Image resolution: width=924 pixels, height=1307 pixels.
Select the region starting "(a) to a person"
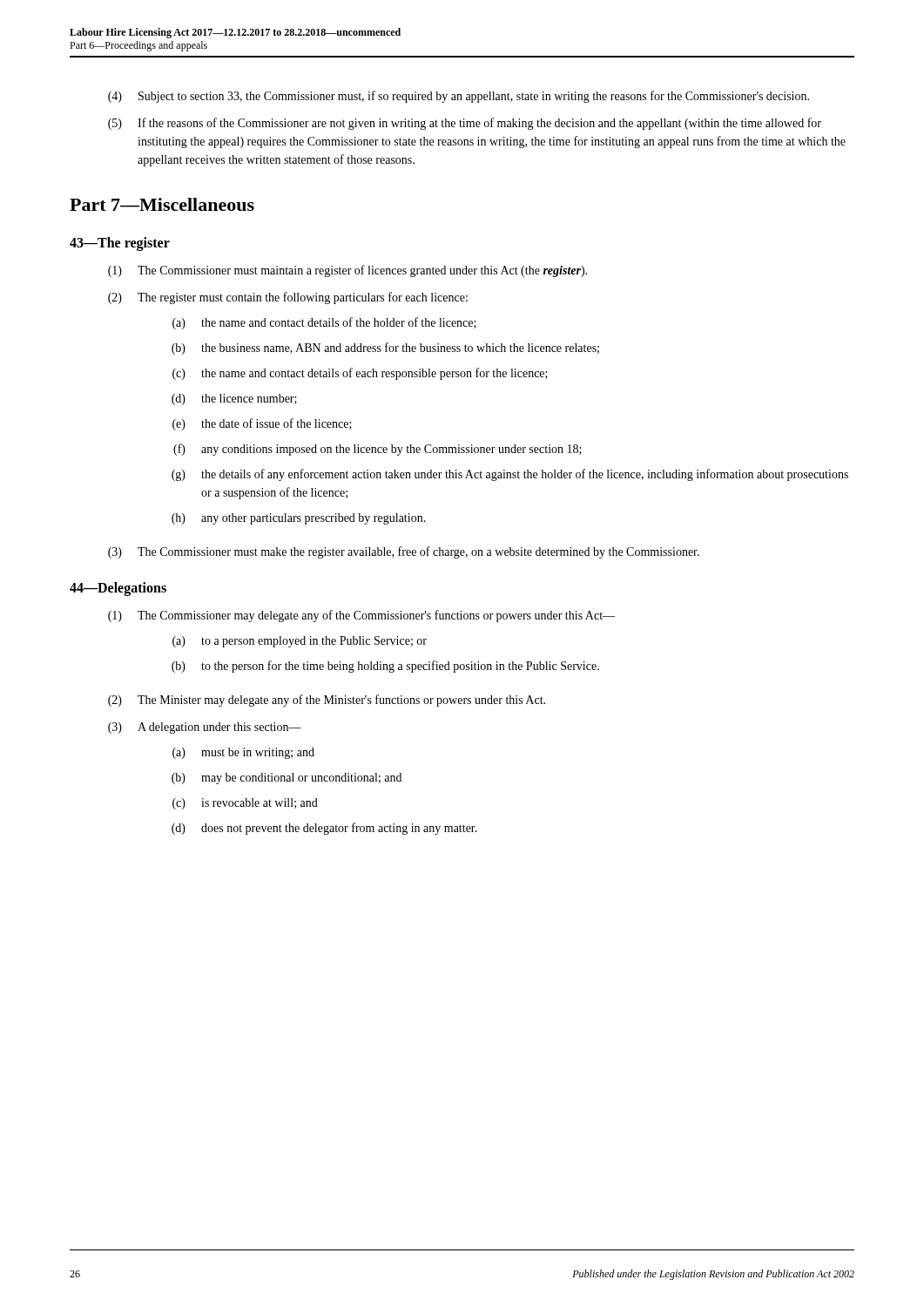click(x=300, y=642)
